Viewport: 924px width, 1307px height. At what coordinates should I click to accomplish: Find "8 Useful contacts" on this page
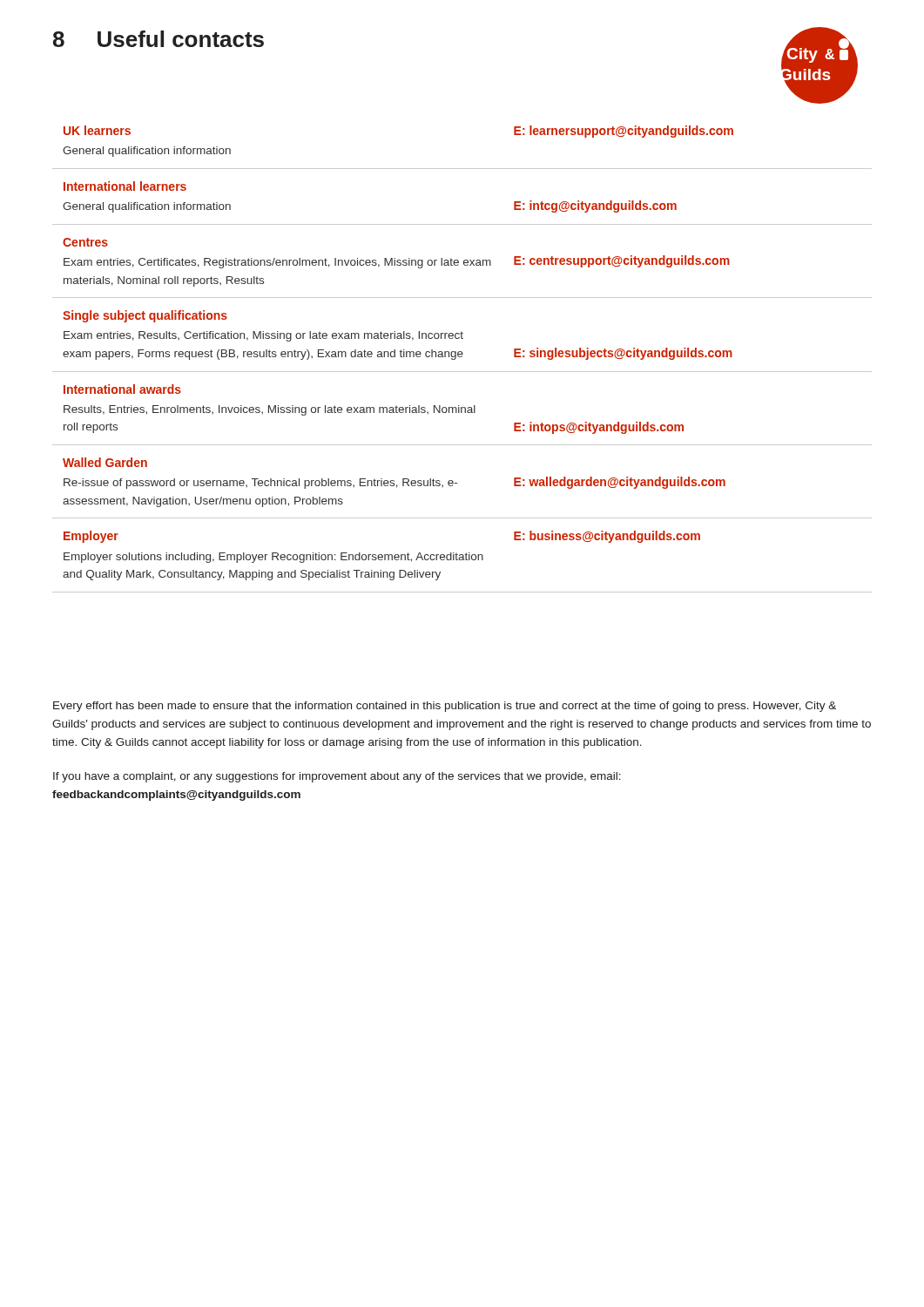tap(159, 40)
